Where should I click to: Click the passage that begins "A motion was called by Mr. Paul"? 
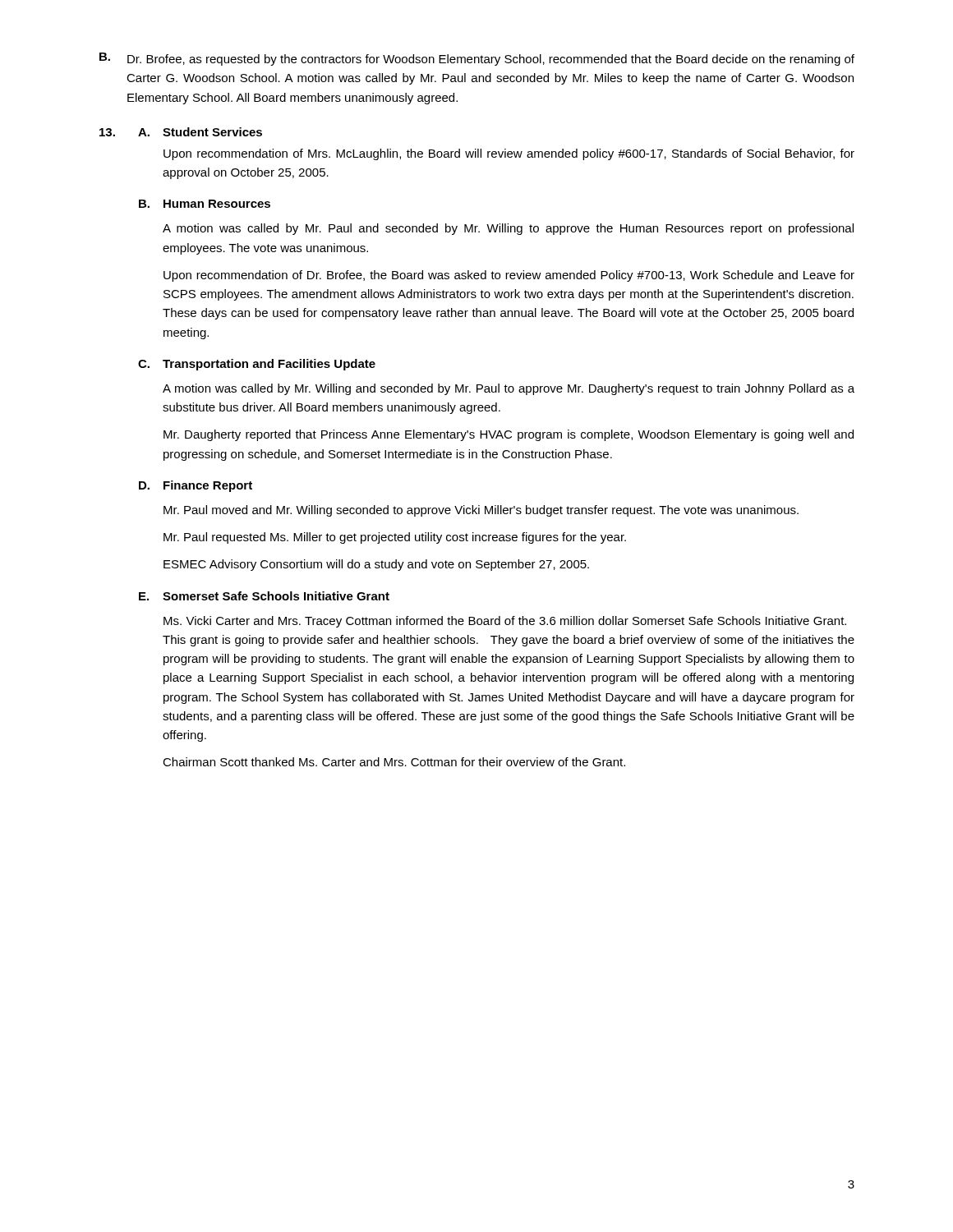click(x=509, y=238)
